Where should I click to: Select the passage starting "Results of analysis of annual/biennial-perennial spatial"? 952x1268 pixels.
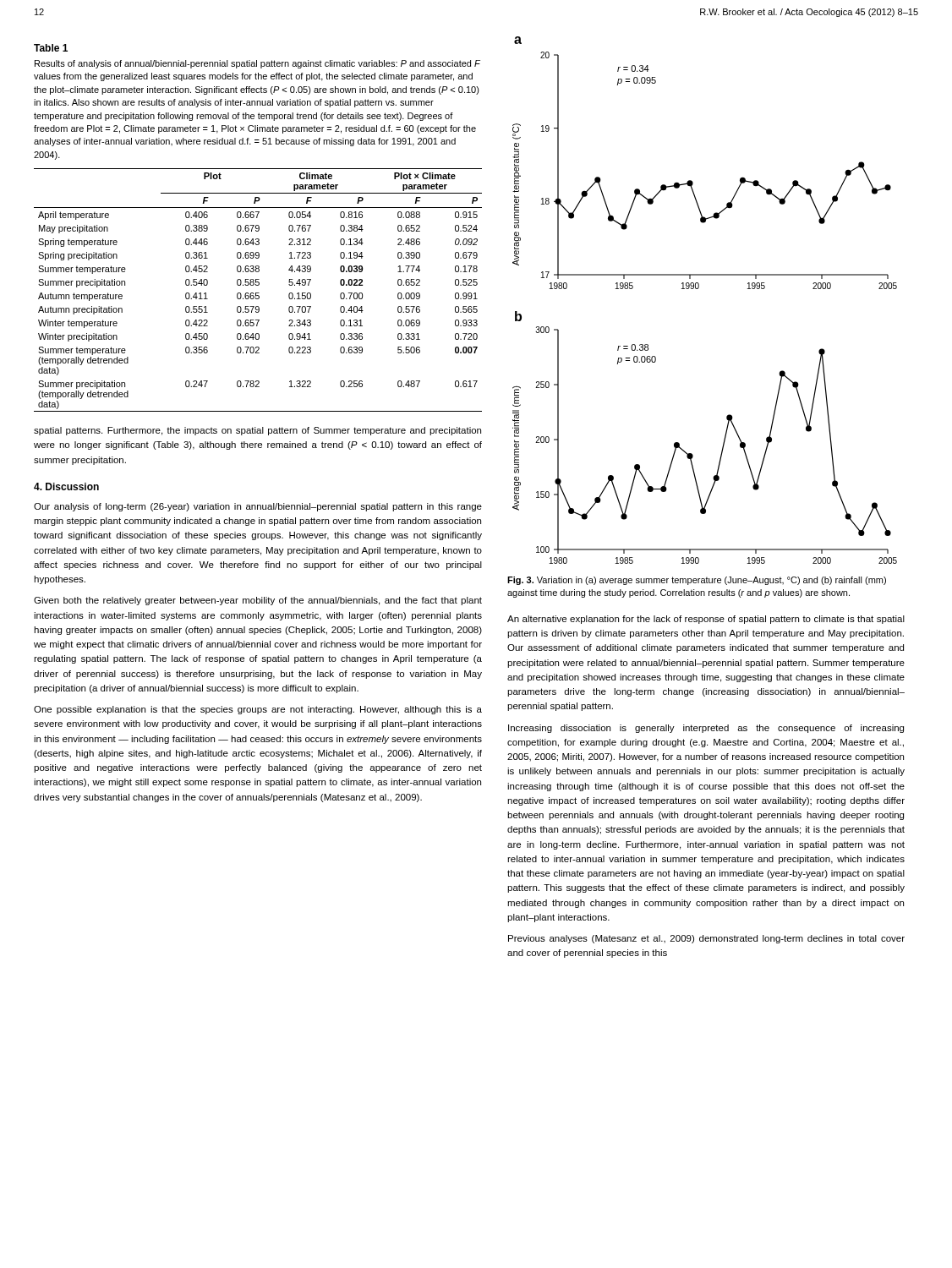click(257, 109)
